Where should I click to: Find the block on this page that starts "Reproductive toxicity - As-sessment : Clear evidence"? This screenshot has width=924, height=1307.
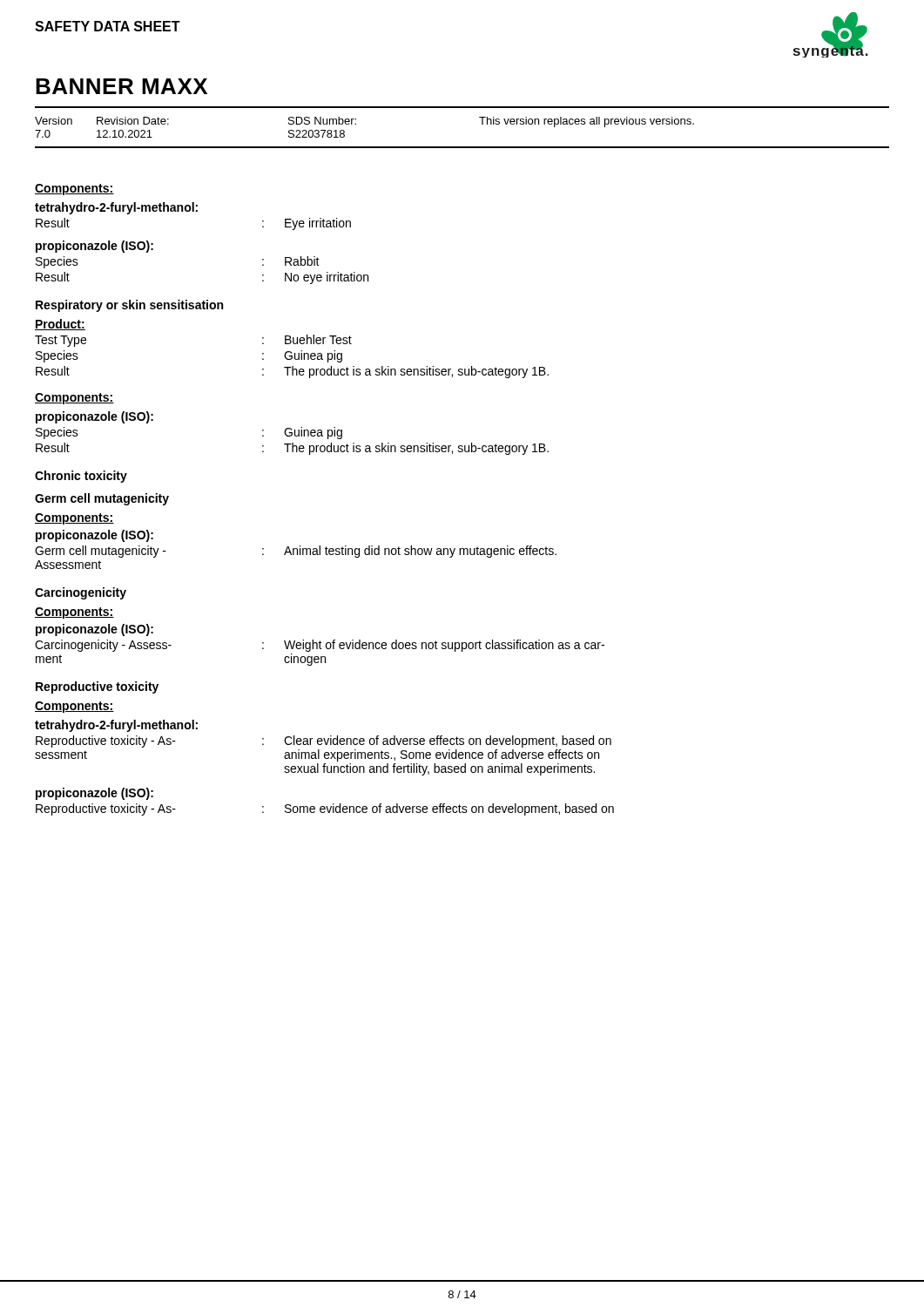tap(323, 755)
